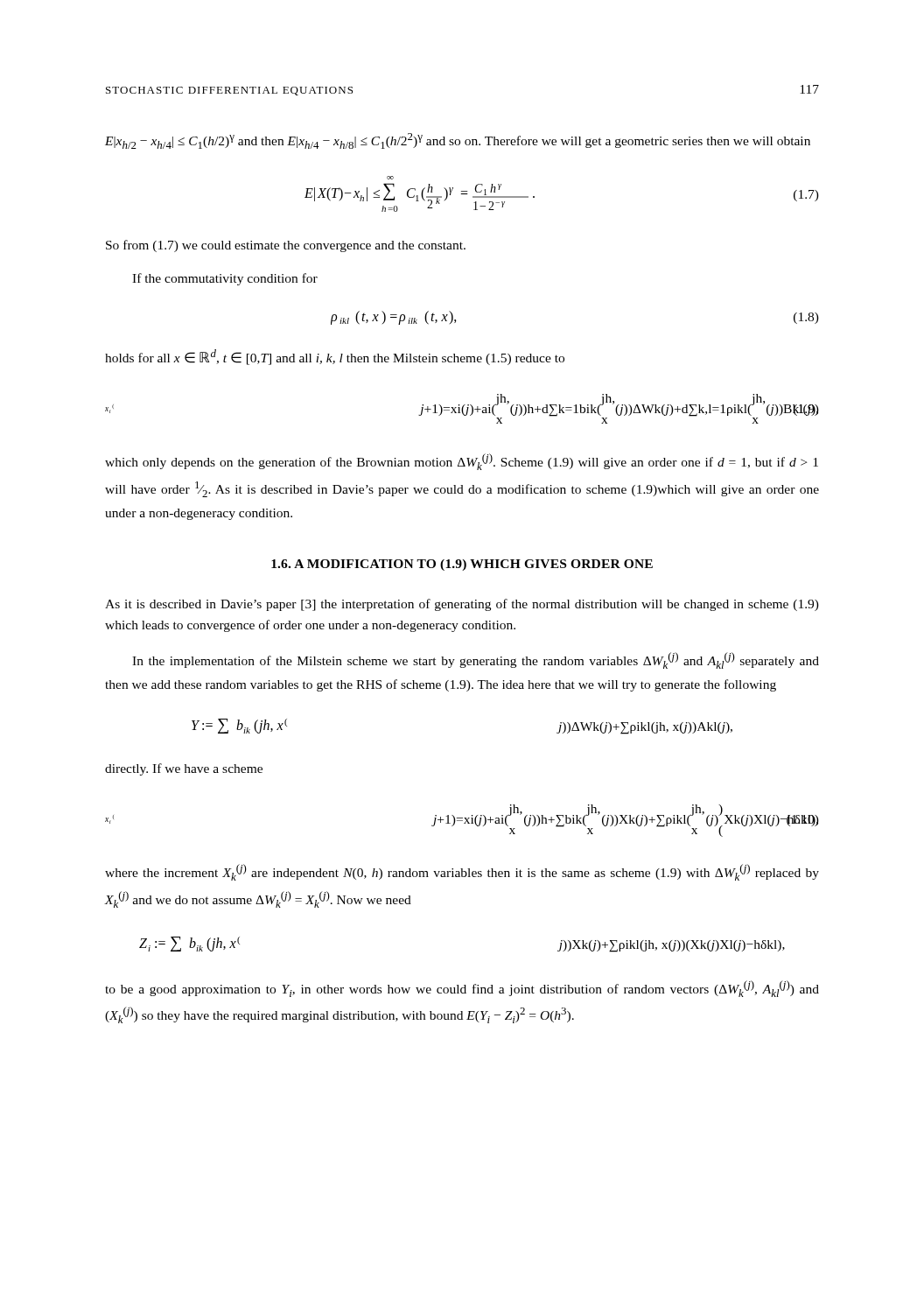Click on the formula containing "Z i :="
Viewport: 924px width, 1313px height.
click(x=196, y=944)
